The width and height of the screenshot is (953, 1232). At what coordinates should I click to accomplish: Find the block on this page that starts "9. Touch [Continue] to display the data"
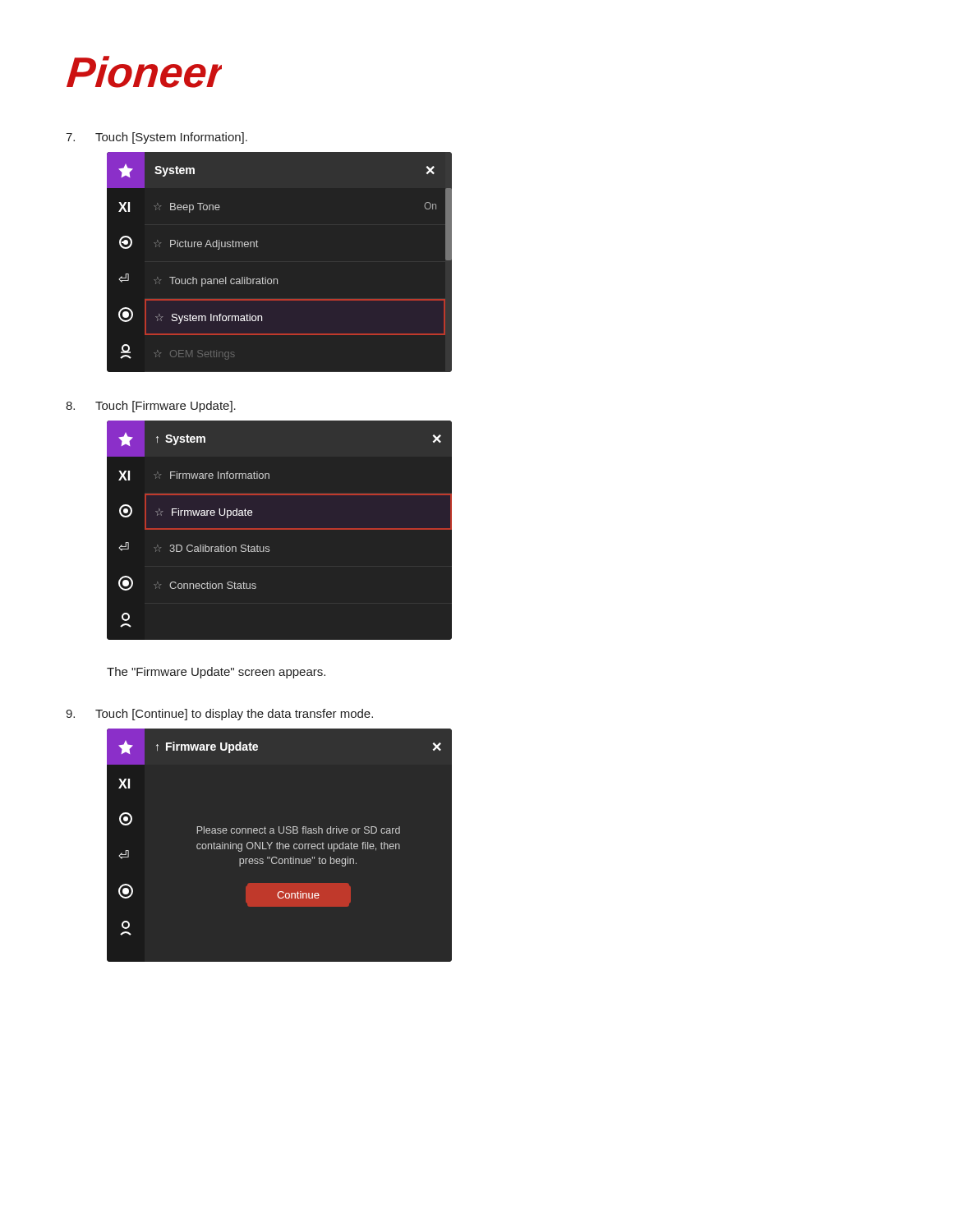[220, 713]
